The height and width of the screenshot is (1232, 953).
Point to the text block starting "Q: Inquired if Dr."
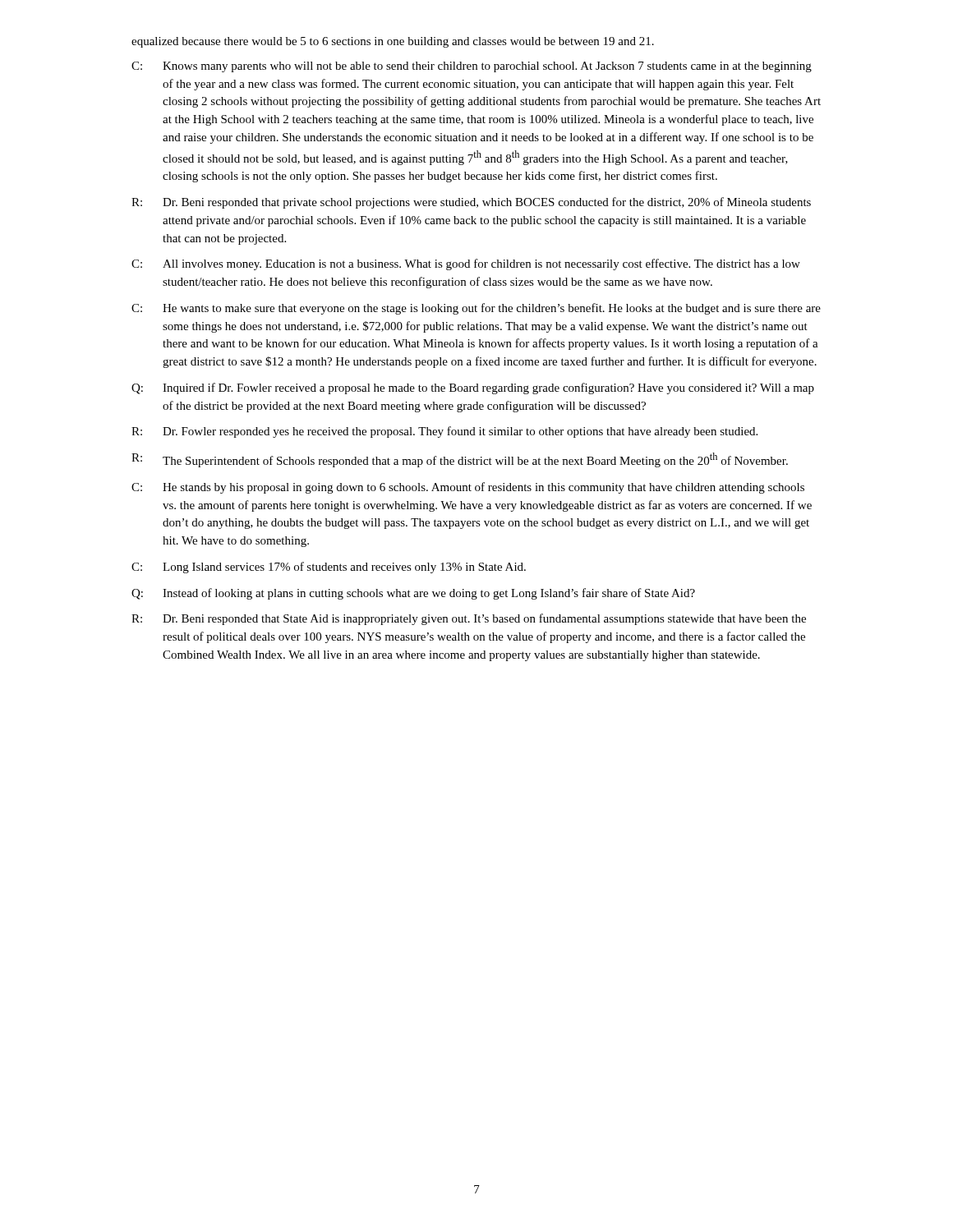[476, 397]
